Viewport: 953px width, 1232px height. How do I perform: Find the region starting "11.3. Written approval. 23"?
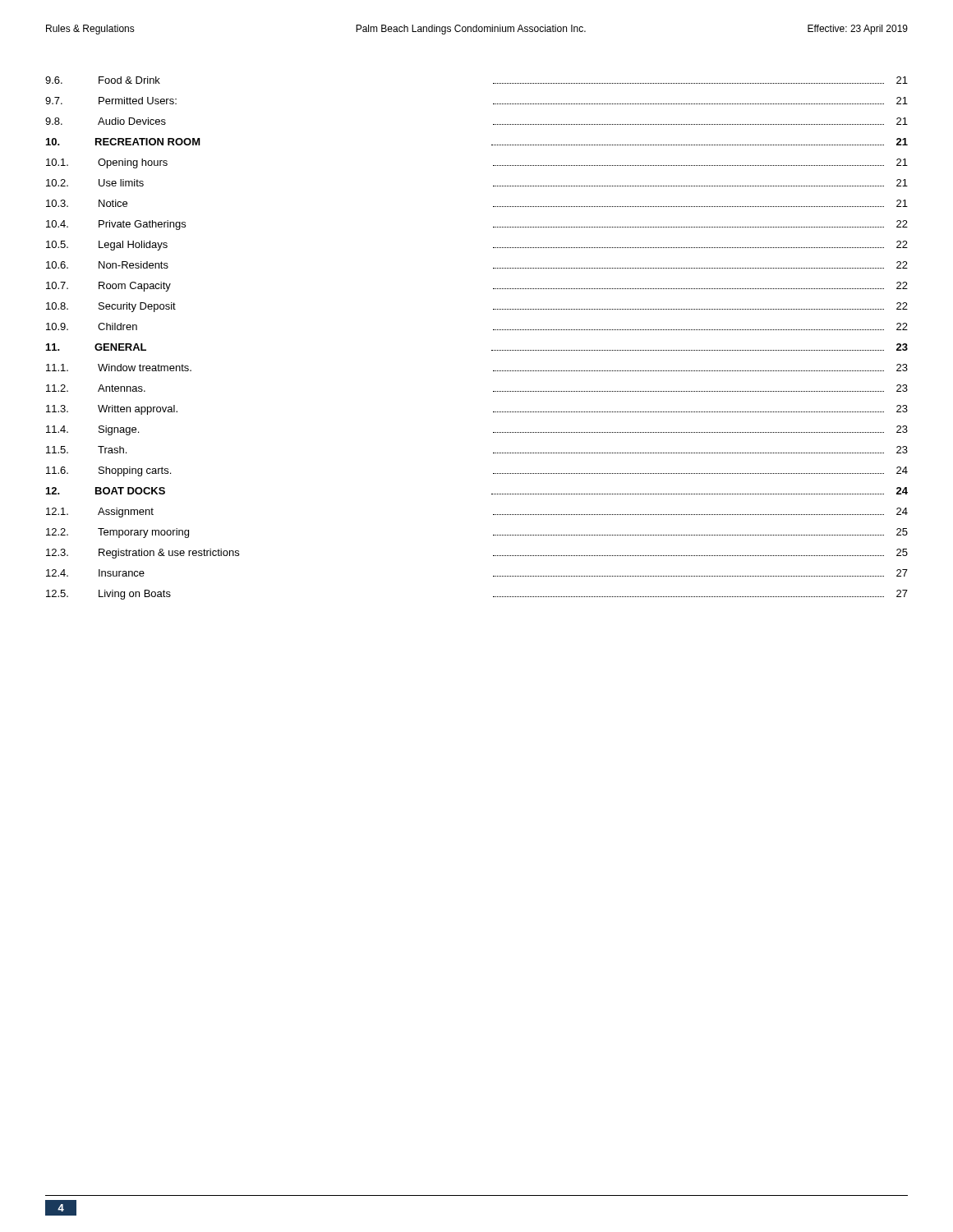point(54,409)
